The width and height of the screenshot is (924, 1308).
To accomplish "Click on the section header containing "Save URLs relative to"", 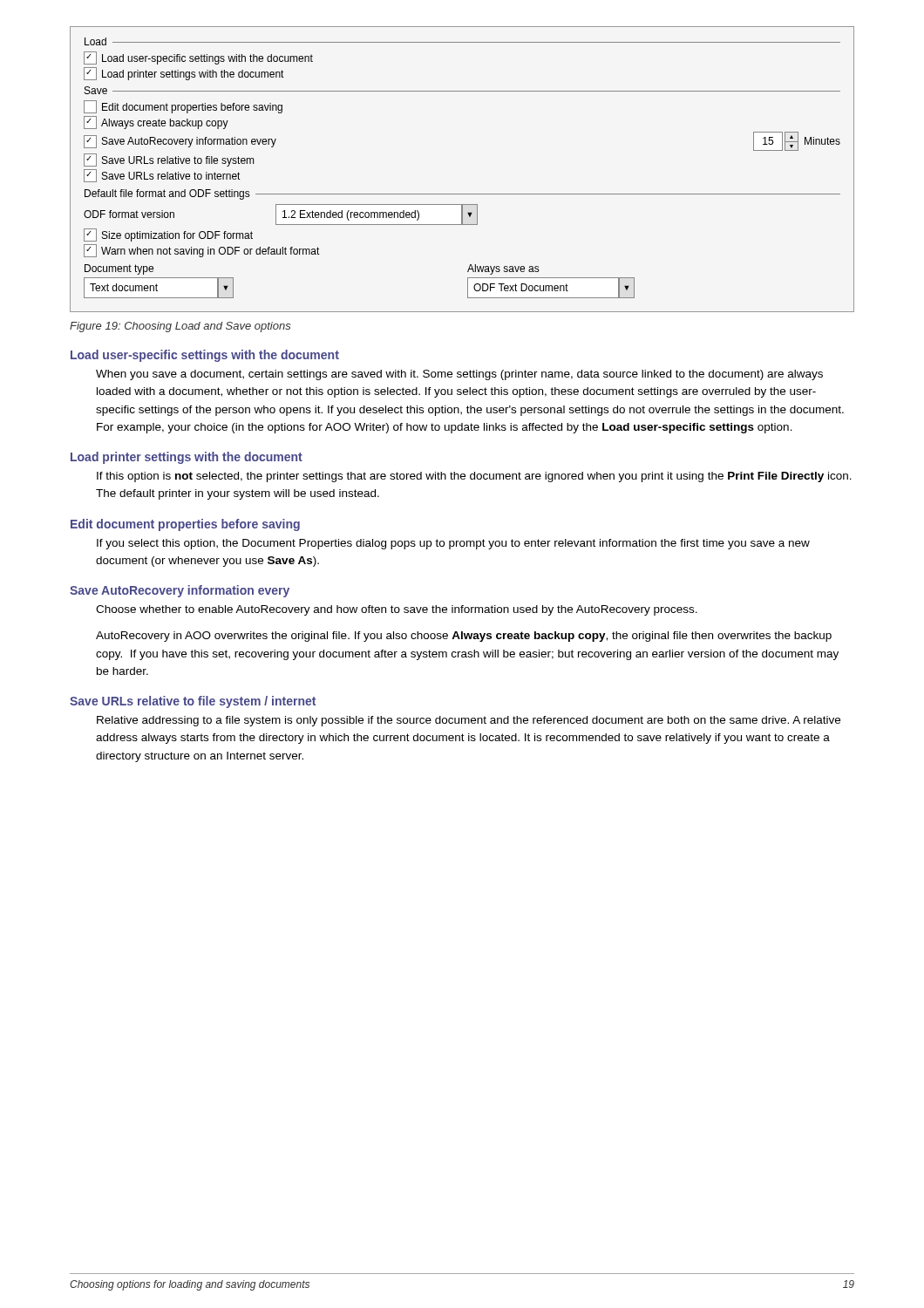I will (193, 701).
